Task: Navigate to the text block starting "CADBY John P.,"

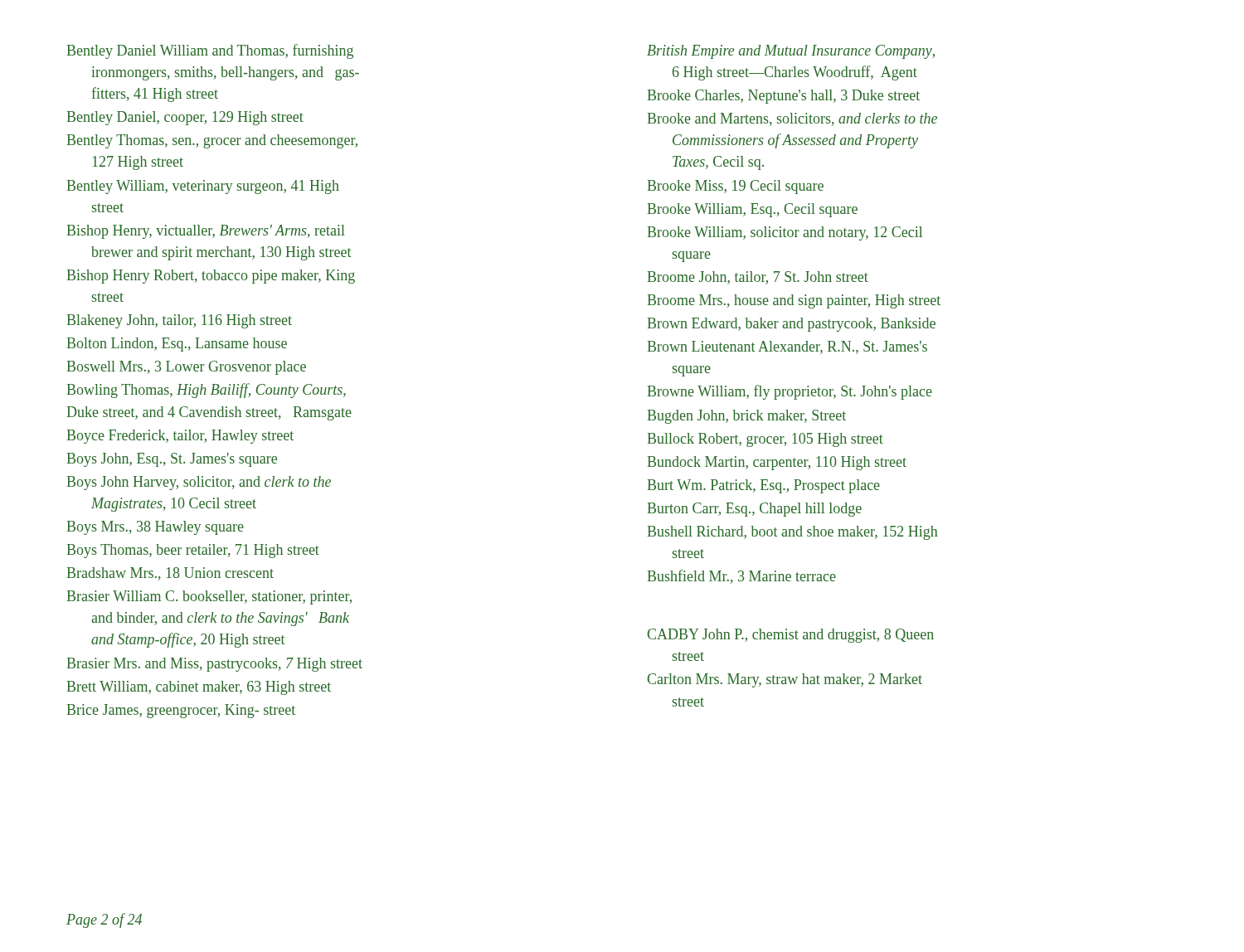Action: point(790,645)
